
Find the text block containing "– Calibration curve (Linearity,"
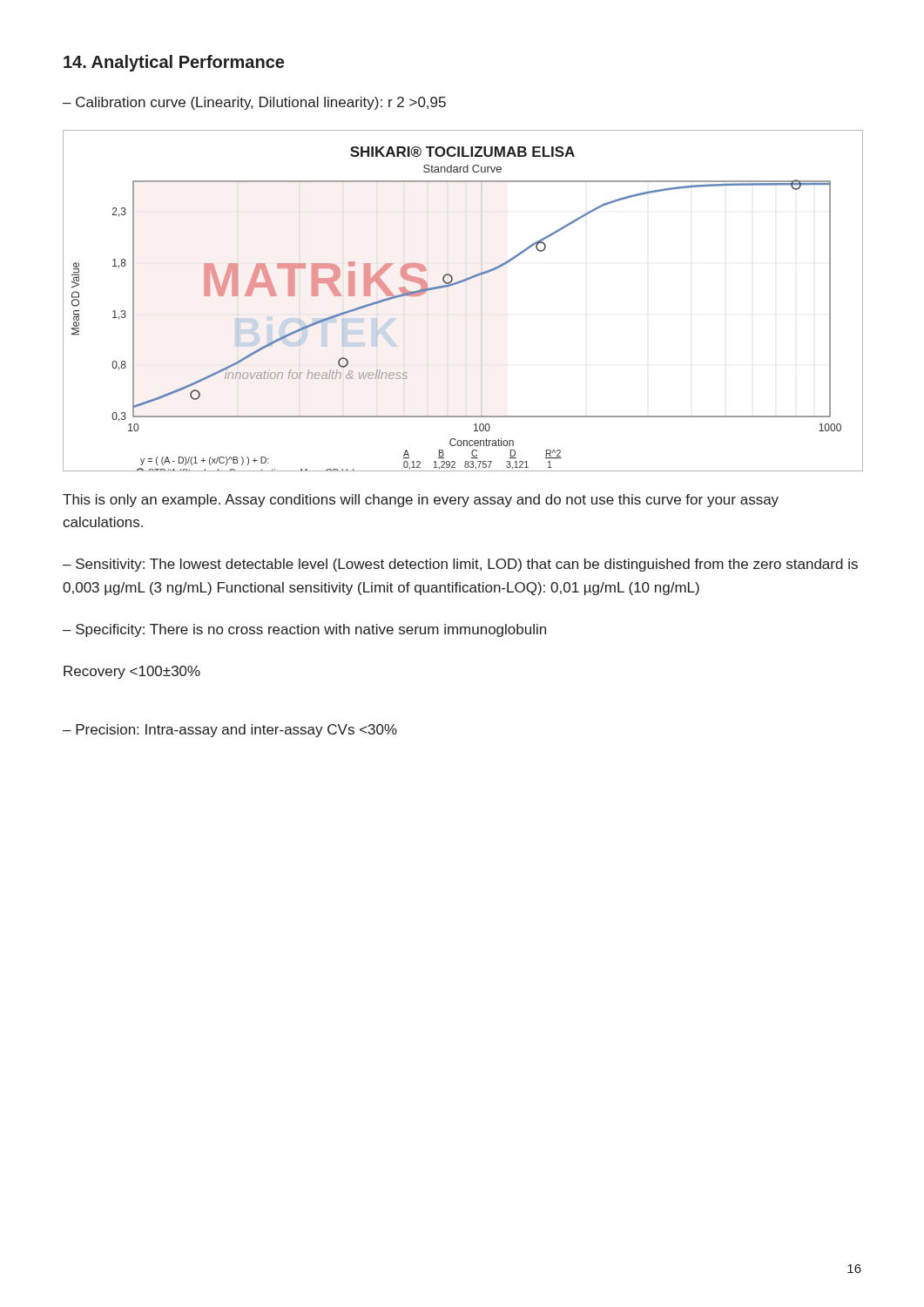(x=255, y=102)
